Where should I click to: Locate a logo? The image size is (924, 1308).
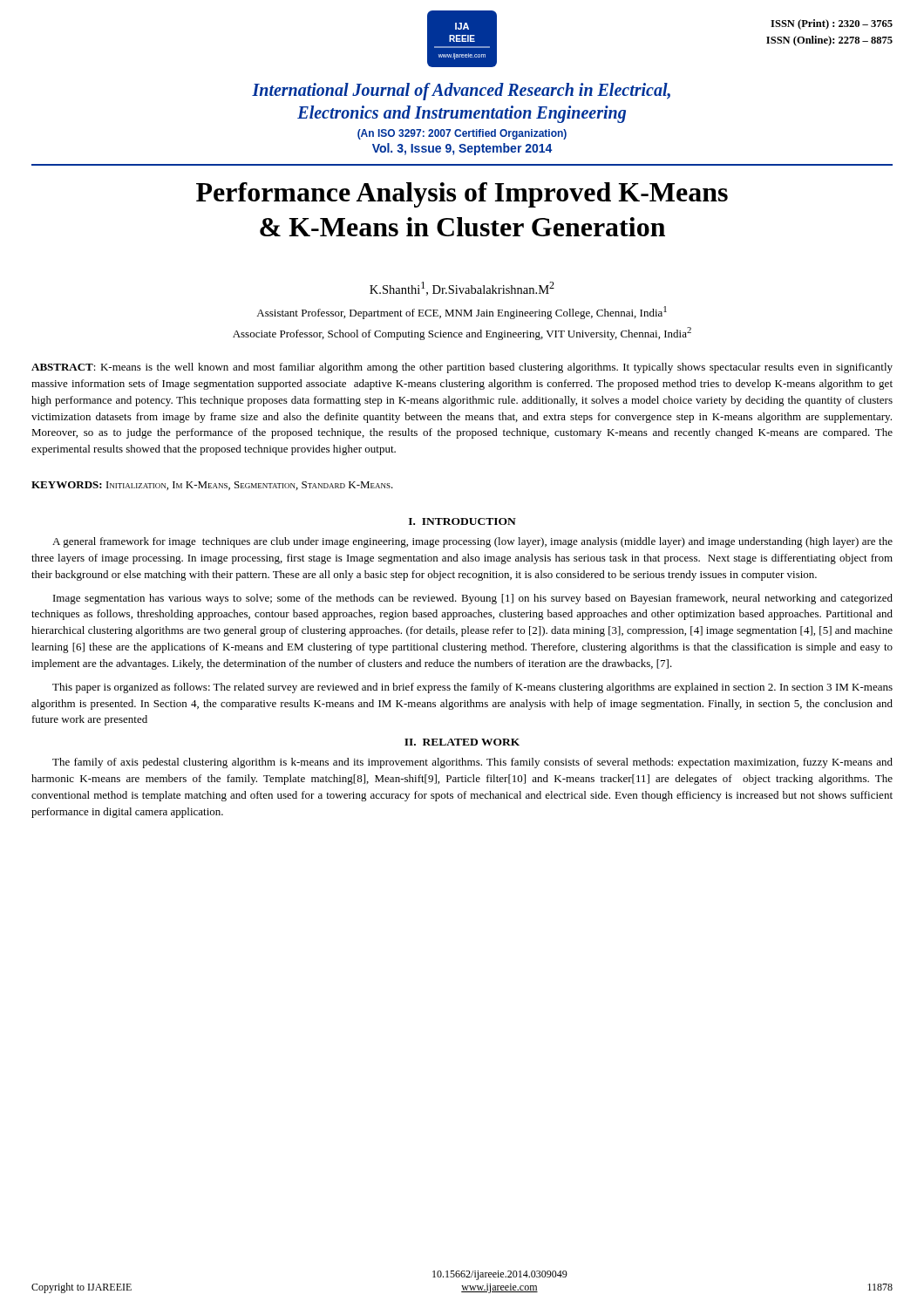pyautogui.click(x=462, y=39)
